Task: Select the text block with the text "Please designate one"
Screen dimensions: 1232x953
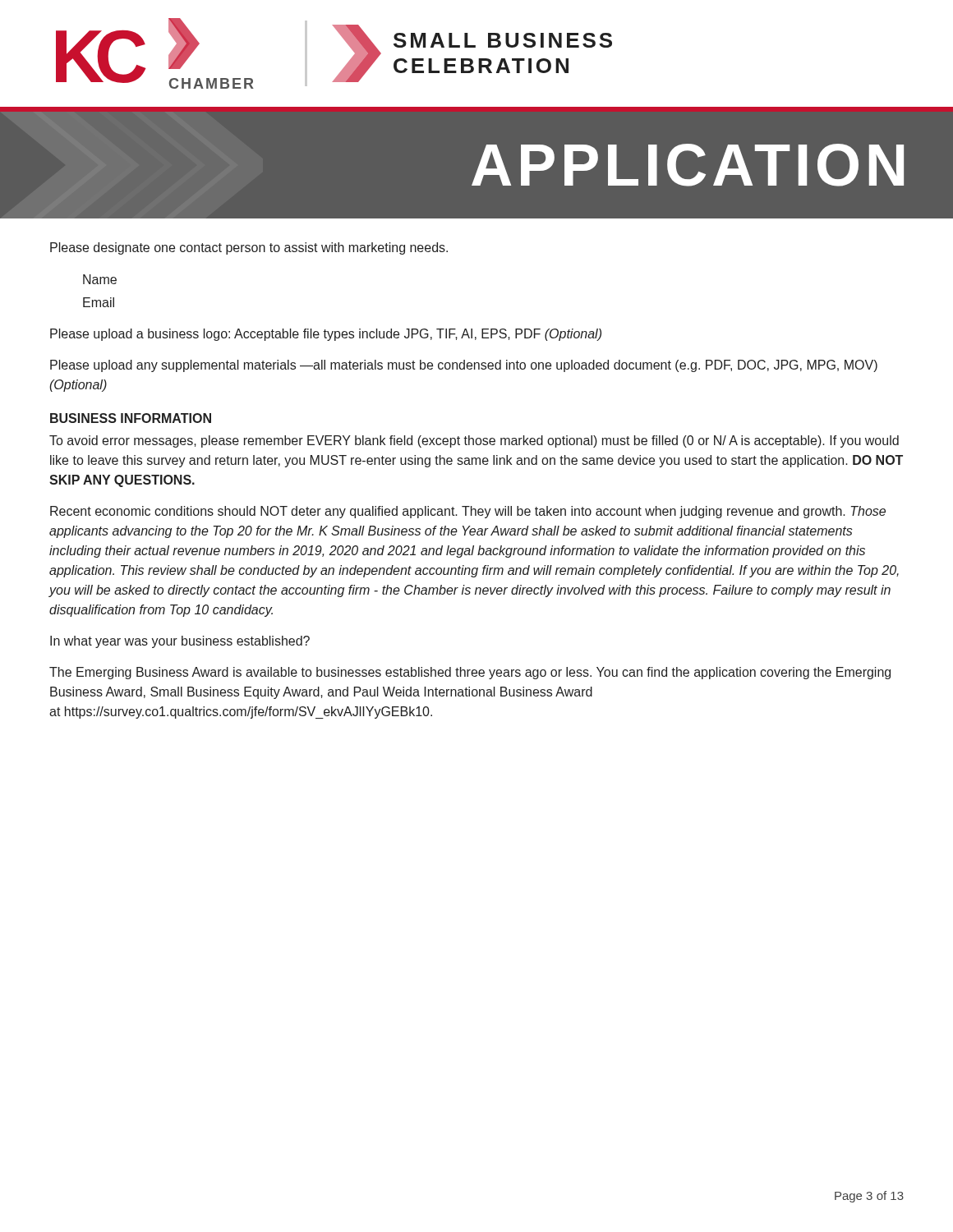Action: [249, 248]
